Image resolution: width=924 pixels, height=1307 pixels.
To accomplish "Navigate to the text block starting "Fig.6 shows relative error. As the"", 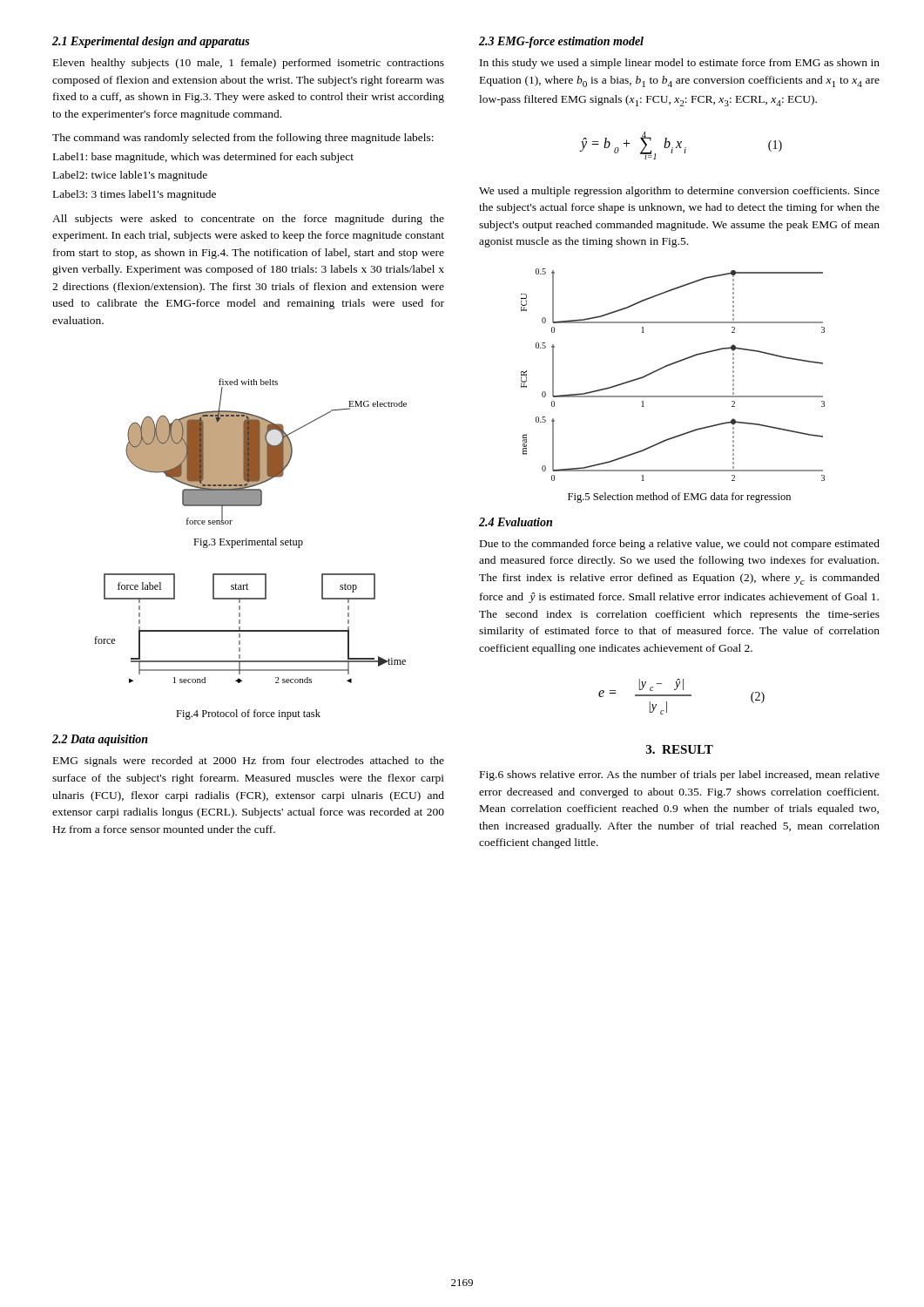I will point(679,808).
